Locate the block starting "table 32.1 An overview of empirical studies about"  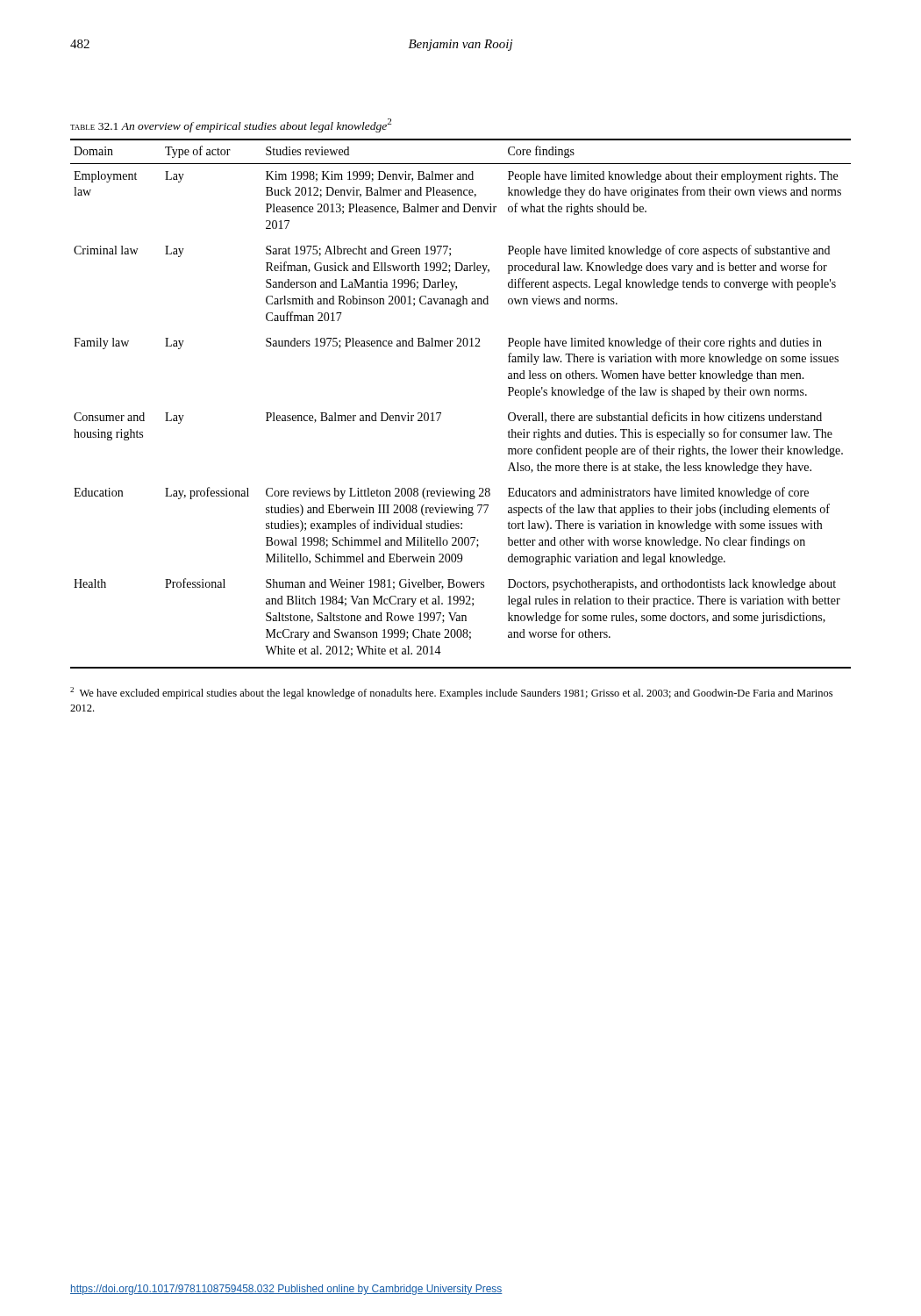(231, 124)
